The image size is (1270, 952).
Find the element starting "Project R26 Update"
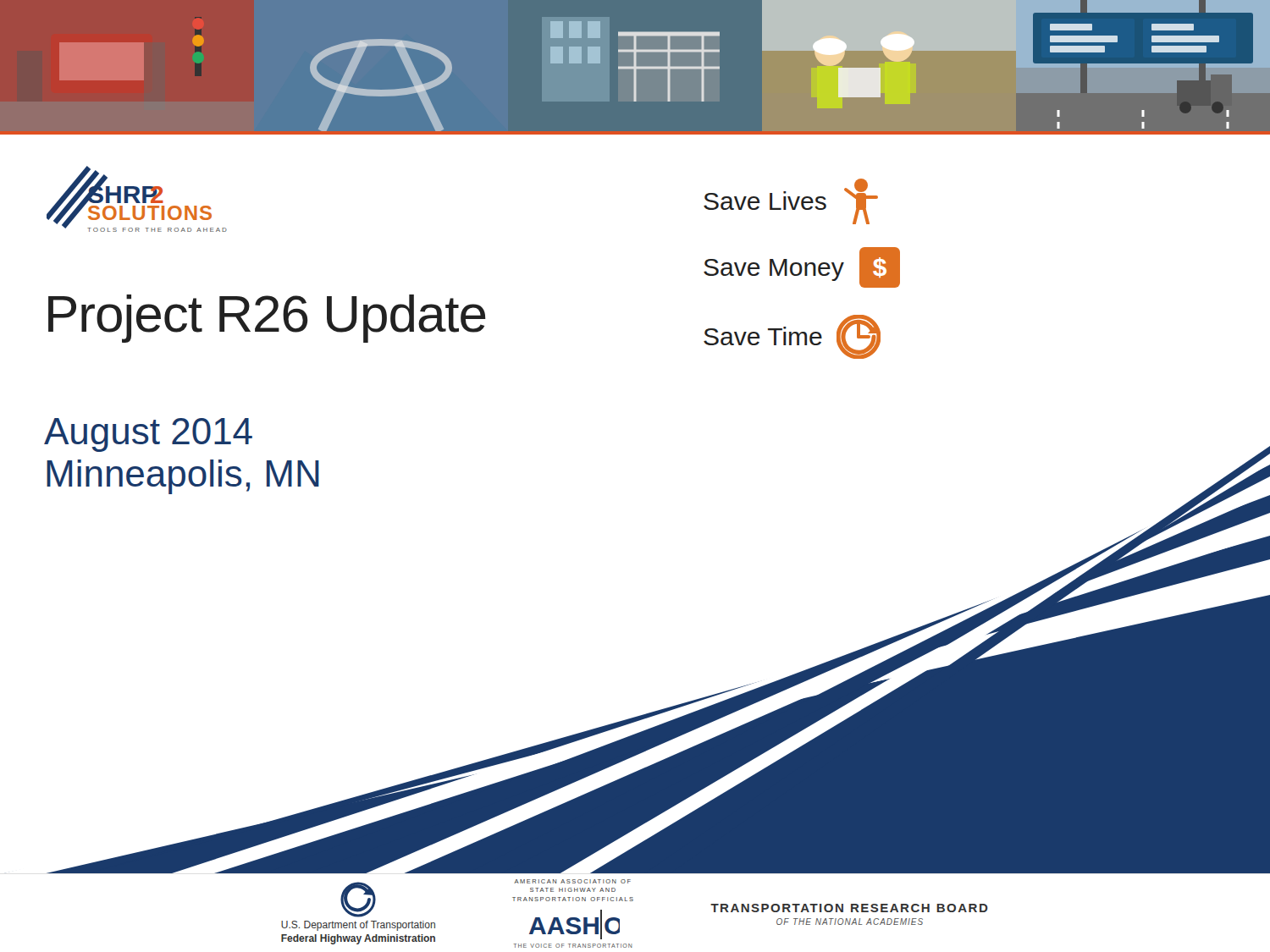pyautogui.click(x=265, y=314)
